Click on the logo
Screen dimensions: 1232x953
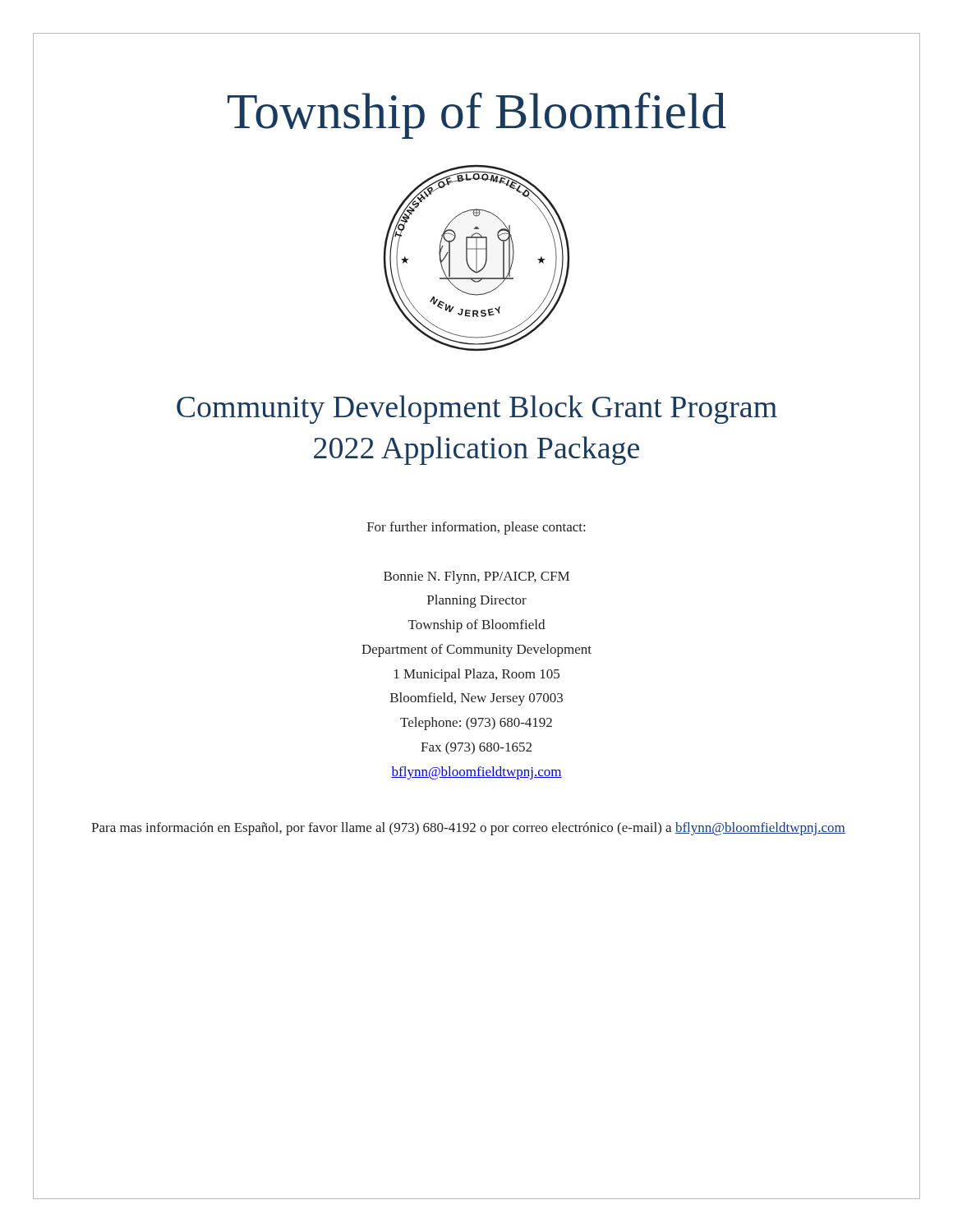pyautogui.click(x=476, y=260)
